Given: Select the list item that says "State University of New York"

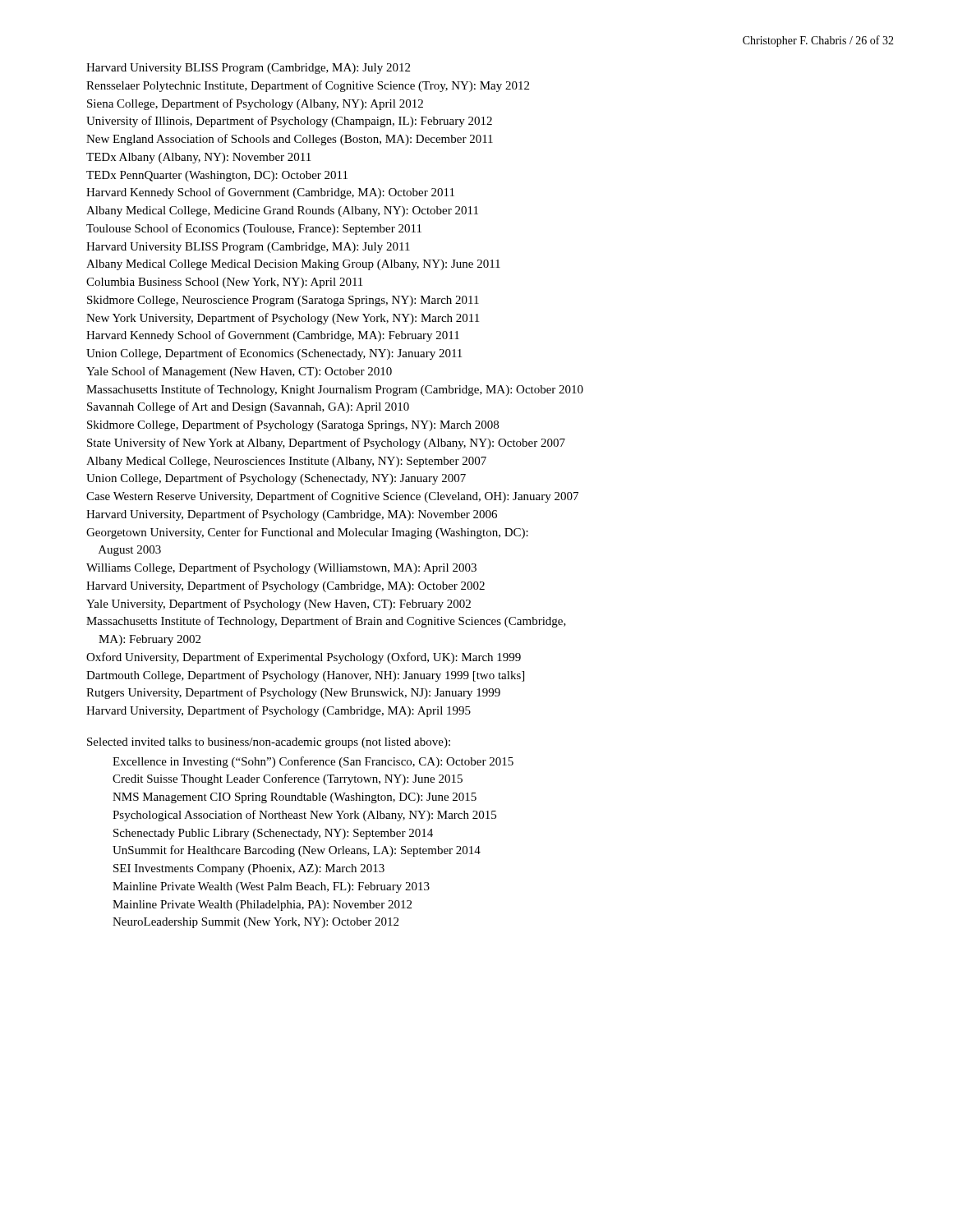Looking at the screenshot, I should pyautogui.click(x=326, y=442).
